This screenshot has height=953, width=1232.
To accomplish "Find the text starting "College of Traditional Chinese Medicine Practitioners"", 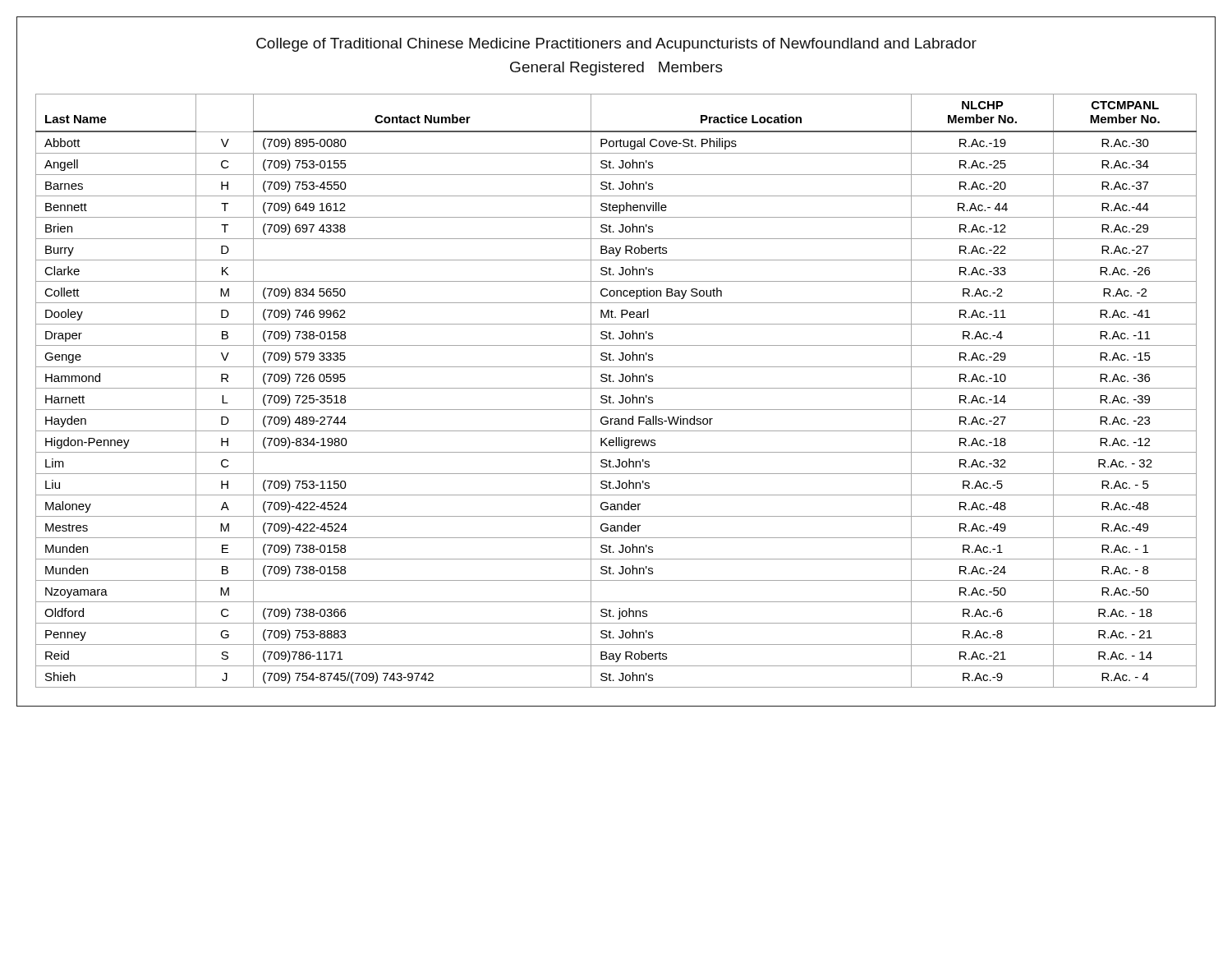I will [x=616, y=55].
